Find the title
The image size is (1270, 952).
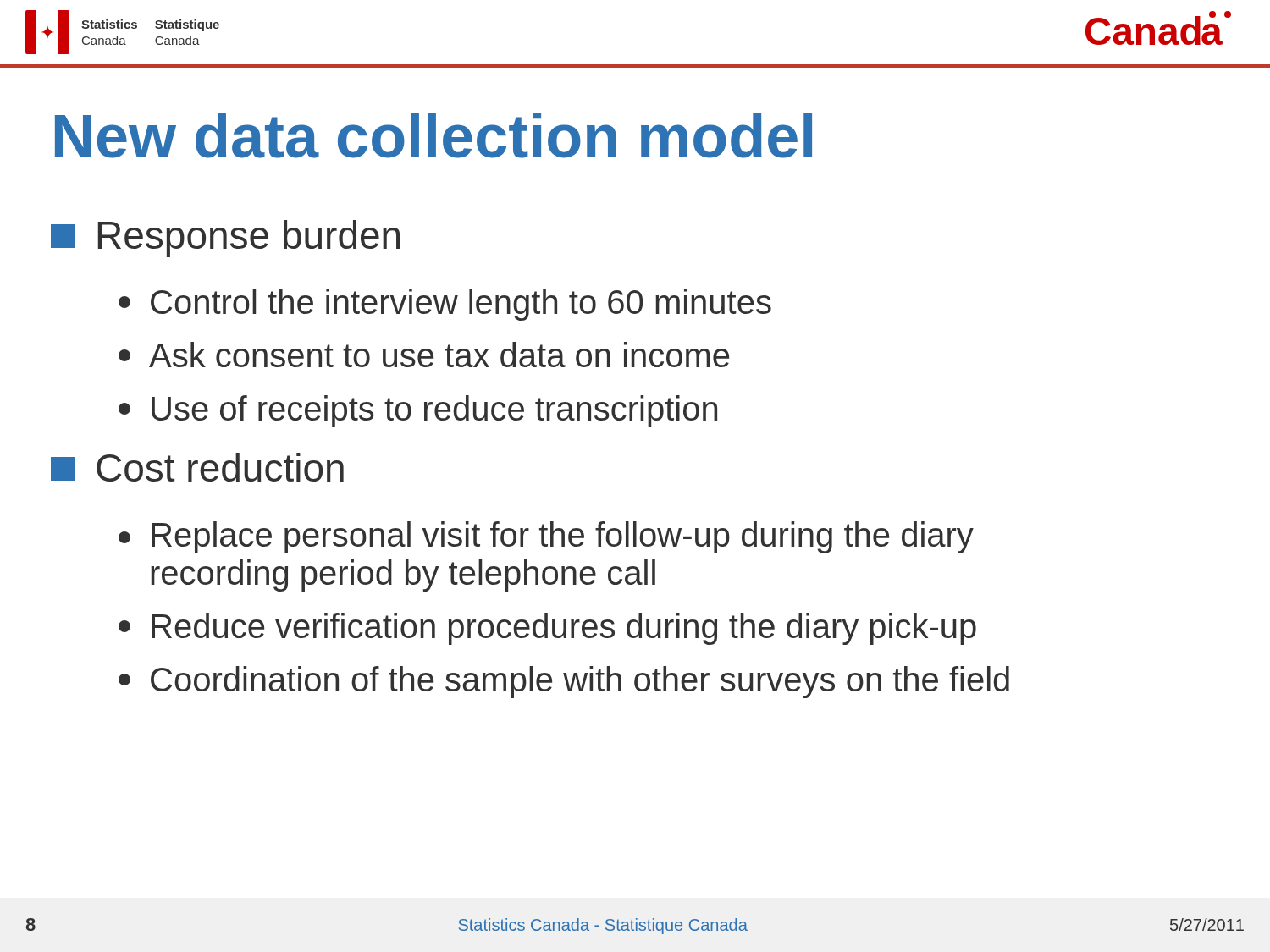(x=434, y=137)
